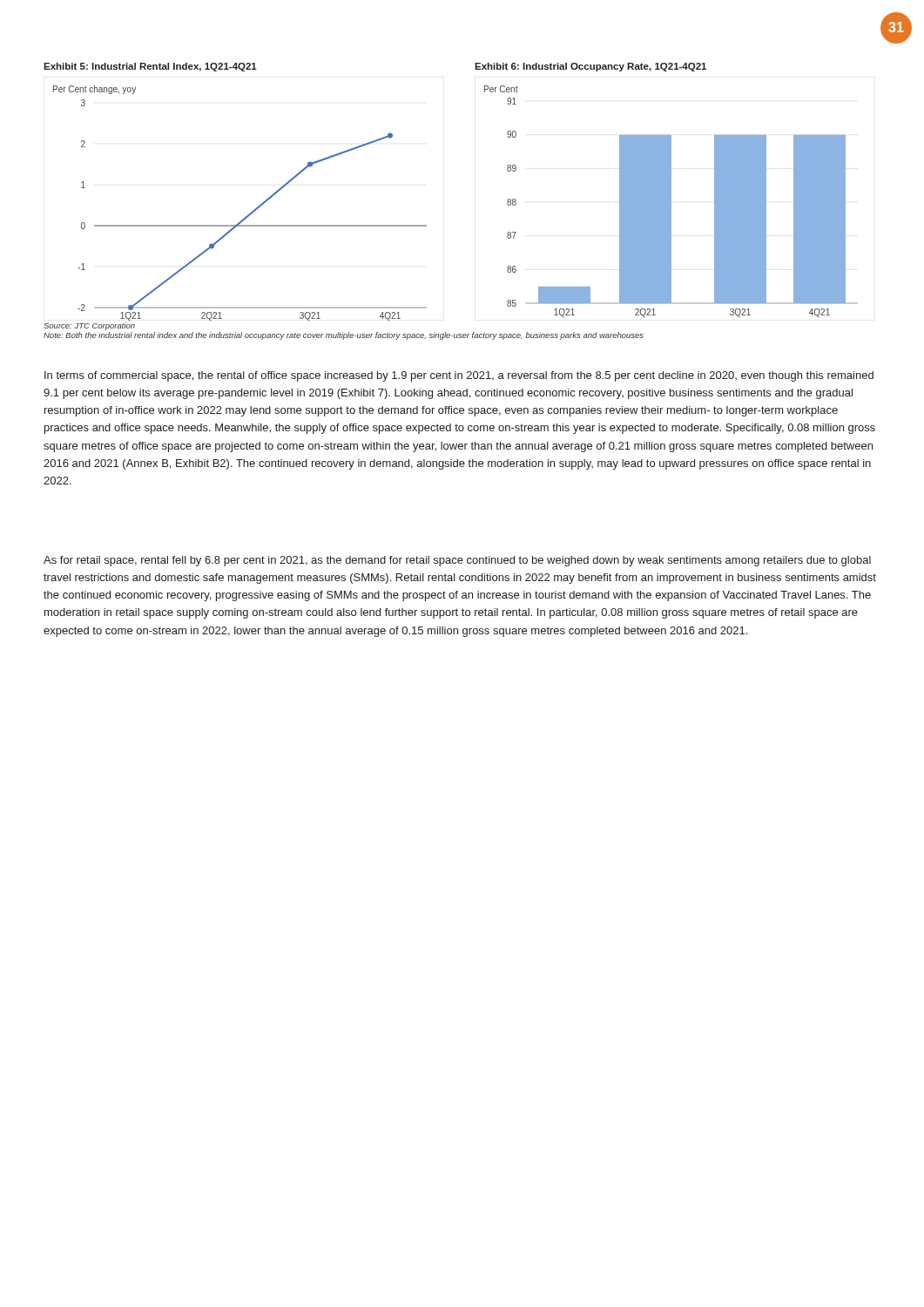Click where it says "Exhibit 5: Industrial Rental Index, 1Q21-4Q21"

tap(150, 66)
